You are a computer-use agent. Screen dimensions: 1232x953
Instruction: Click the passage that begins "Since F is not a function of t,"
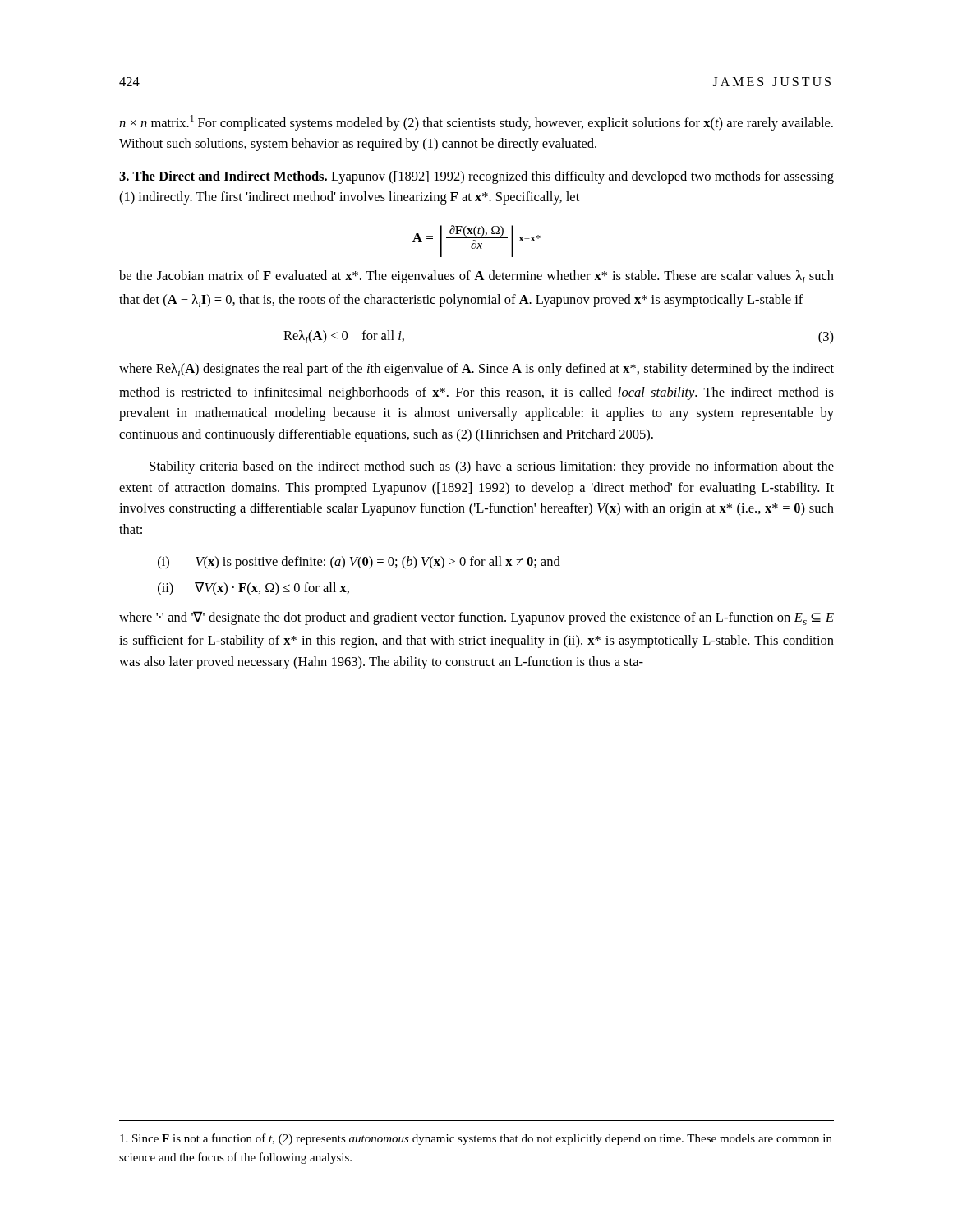click(476, 1148)
